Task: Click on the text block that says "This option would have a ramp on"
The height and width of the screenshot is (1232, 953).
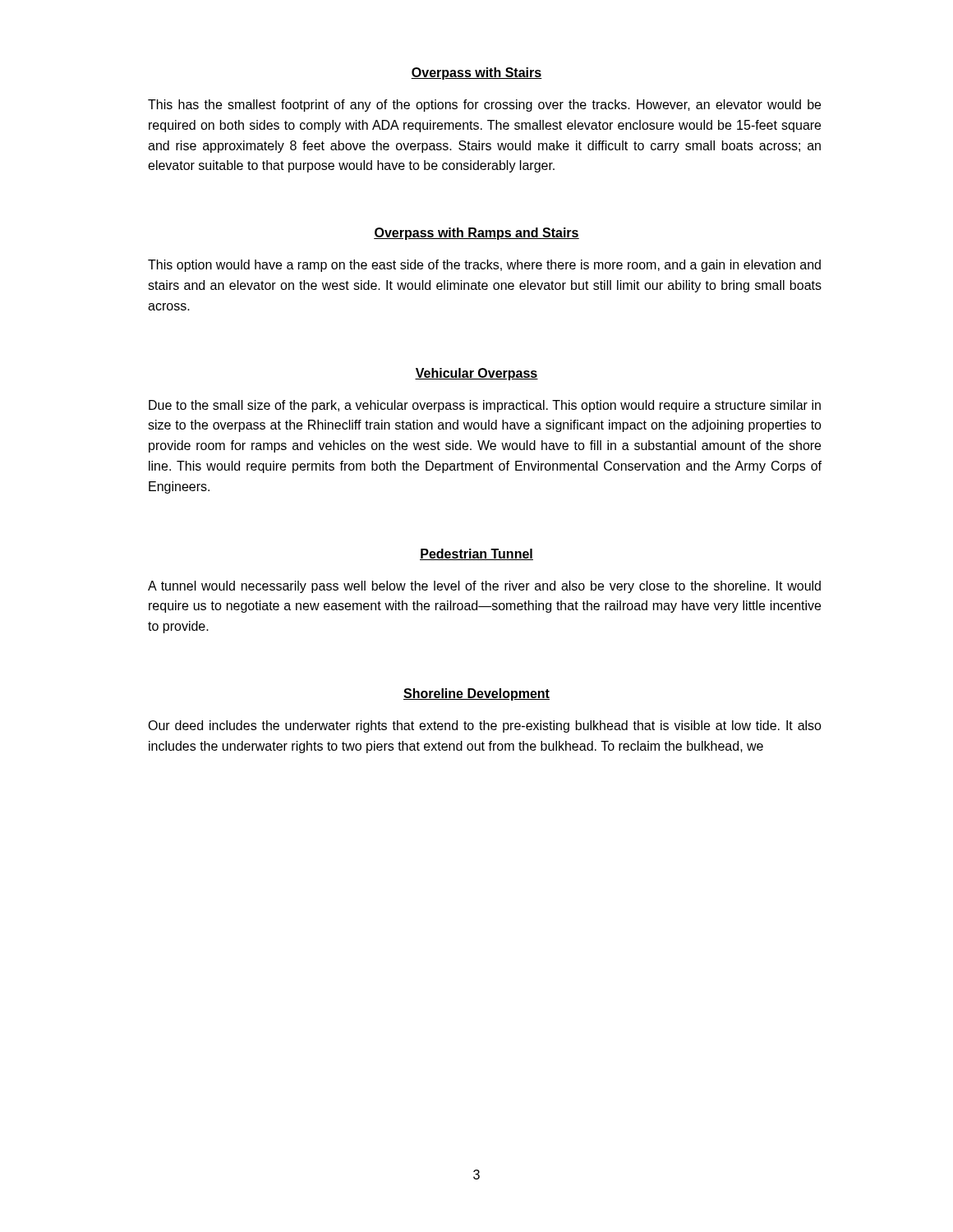Action: [485, 285]
